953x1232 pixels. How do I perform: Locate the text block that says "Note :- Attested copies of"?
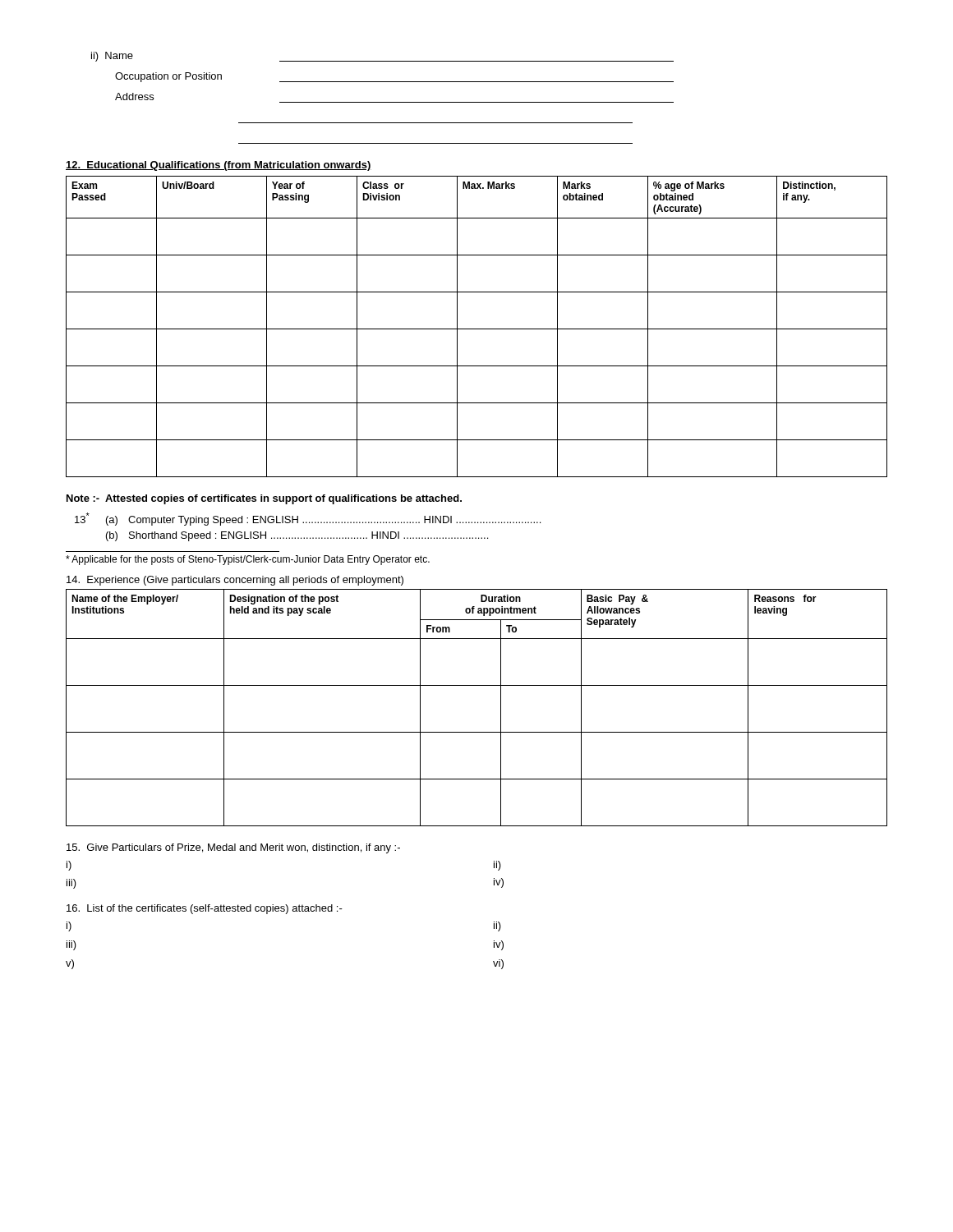(264, 498)
